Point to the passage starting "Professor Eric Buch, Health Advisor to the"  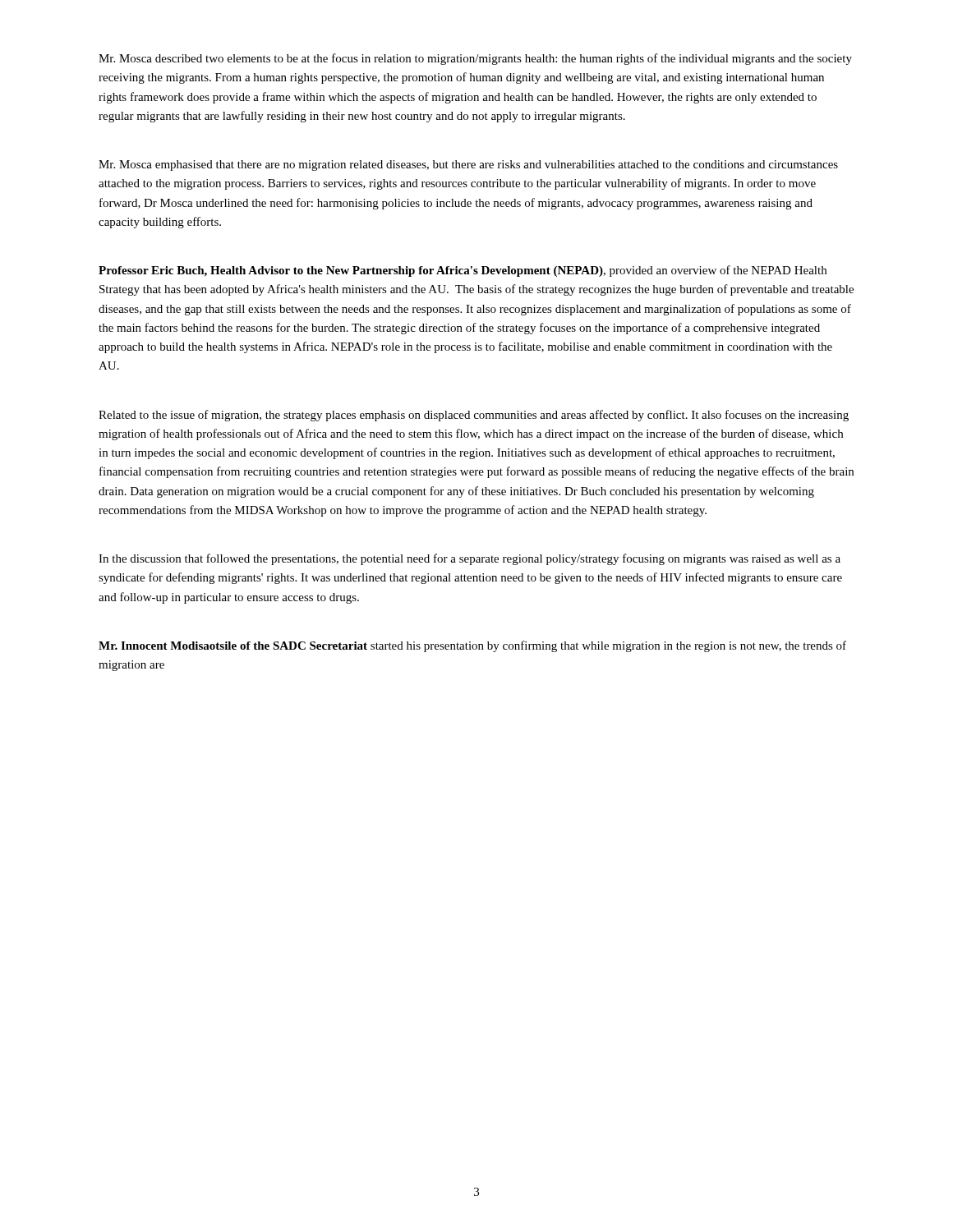[x=476, y=318]
